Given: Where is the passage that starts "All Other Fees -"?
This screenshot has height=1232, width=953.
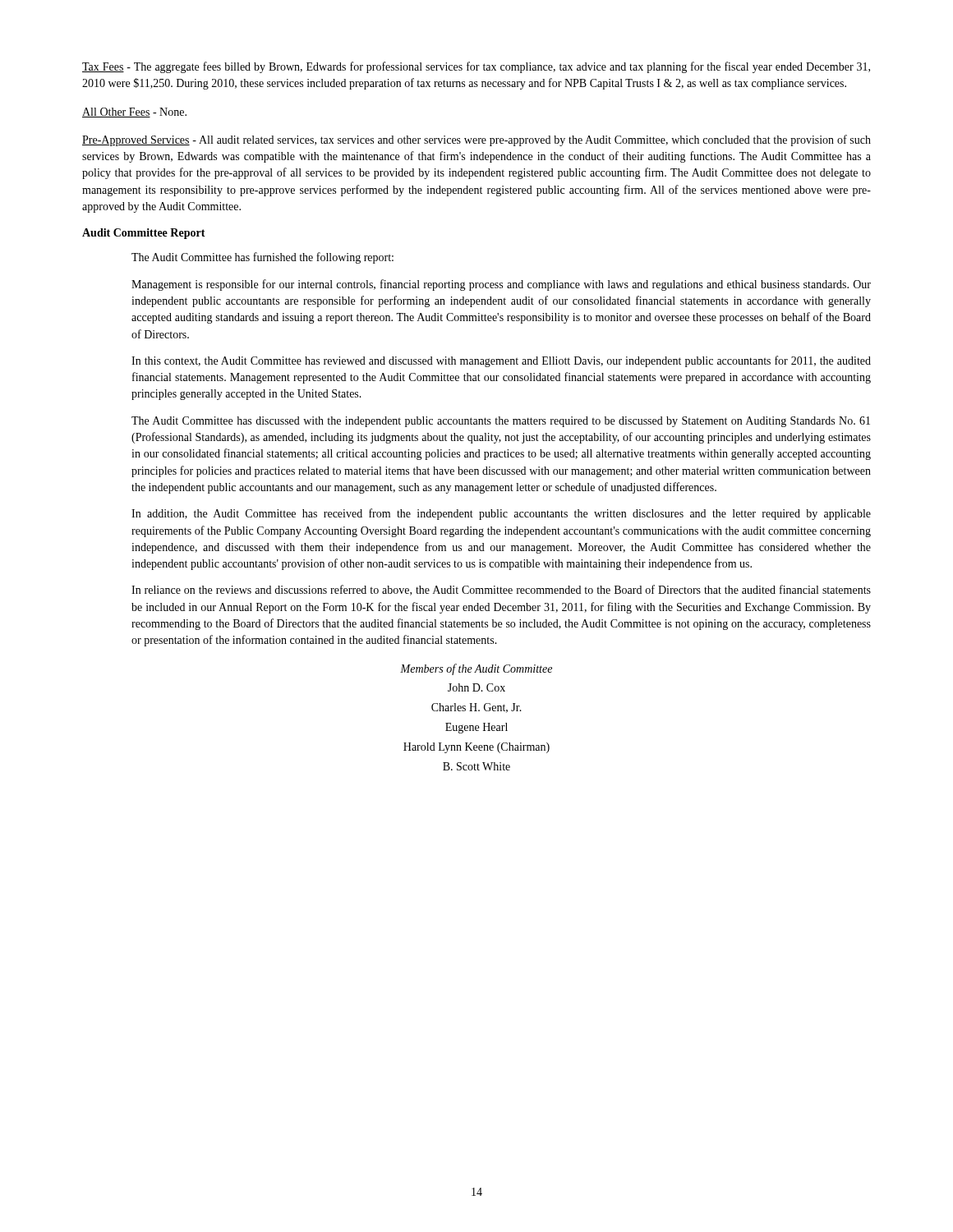Looking at the screenshot, I should pos(135,112).
